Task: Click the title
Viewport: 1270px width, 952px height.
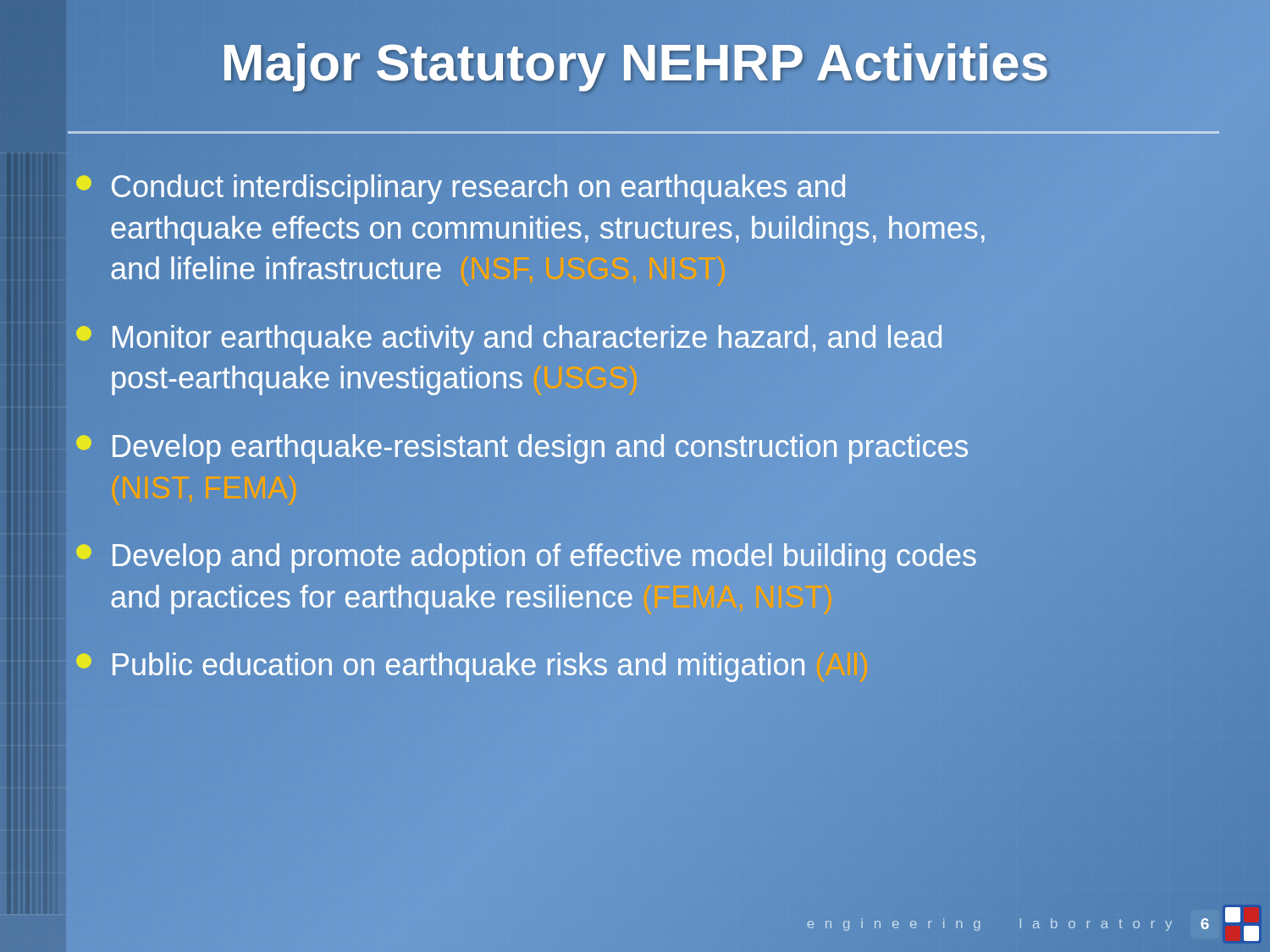Action: coord(635,58)
